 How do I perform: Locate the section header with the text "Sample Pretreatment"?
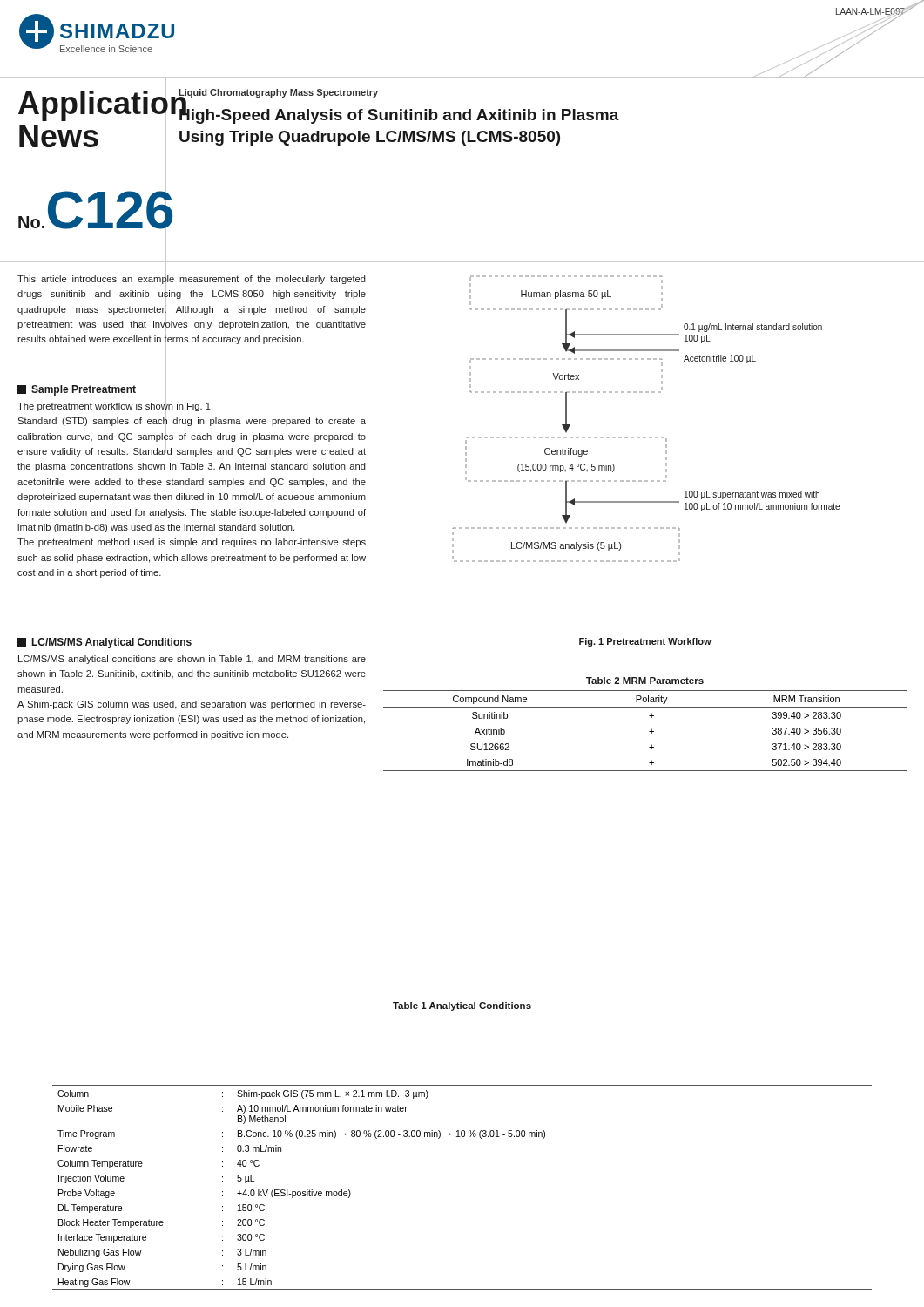[77, 389]
